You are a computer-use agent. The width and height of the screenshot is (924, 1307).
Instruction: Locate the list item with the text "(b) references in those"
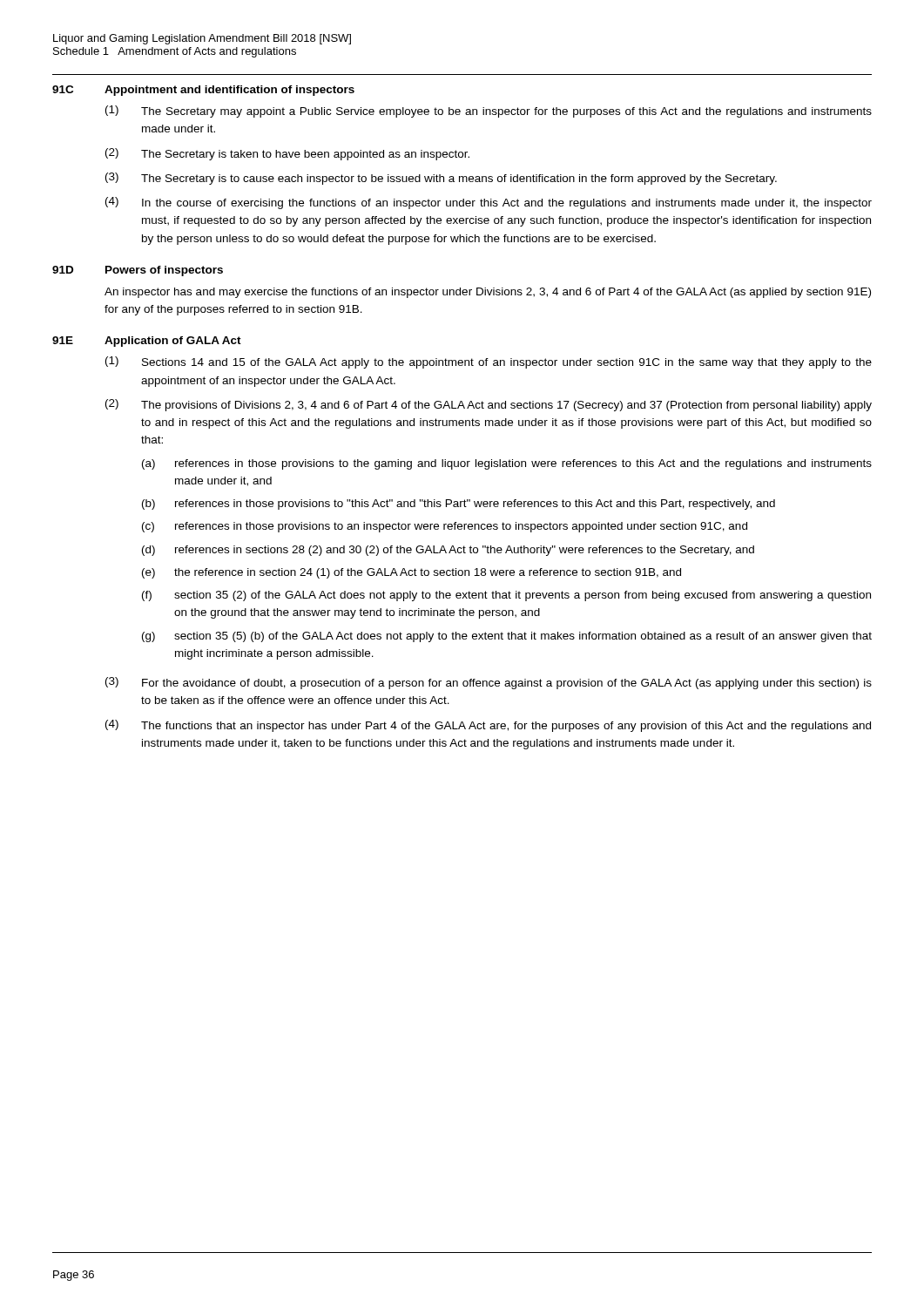(x=506, y=504)
